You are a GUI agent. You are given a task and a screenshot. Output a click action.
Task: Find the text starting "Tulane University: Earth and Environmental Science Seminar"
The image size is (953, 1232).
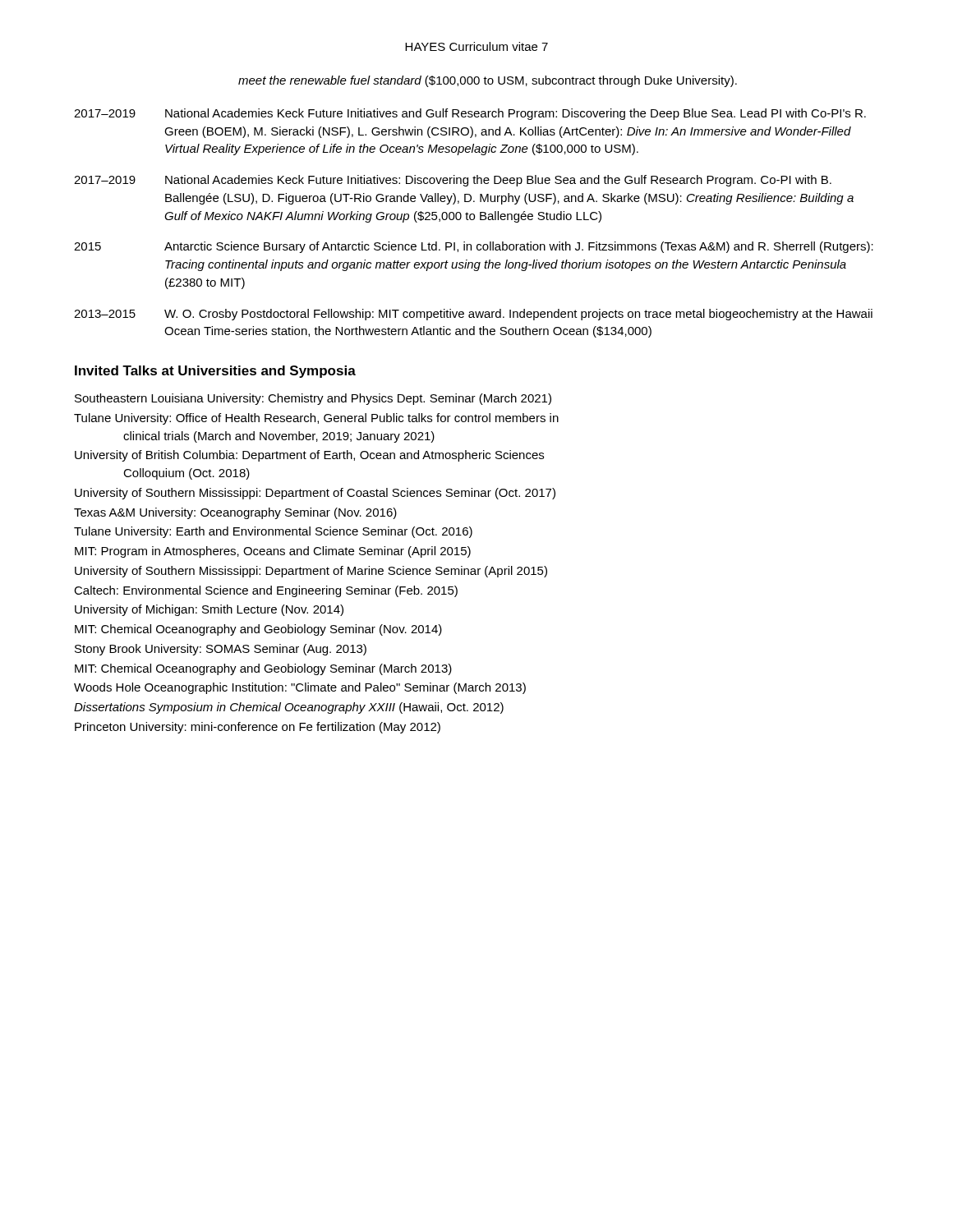(x=273, y=531)
